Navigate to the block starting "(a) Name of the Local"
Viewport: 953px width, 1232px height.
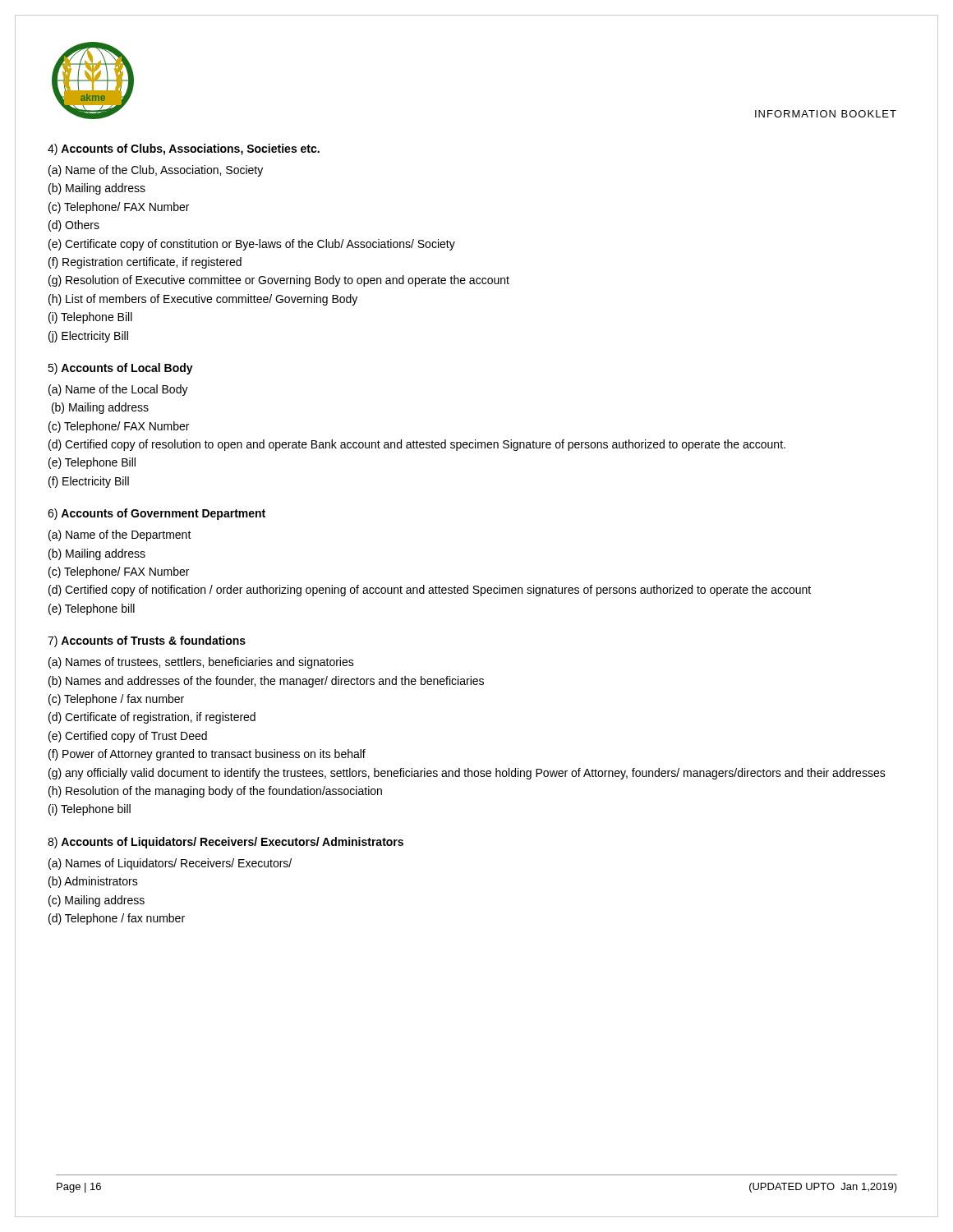pyautogui.click(x=118, y=389)
